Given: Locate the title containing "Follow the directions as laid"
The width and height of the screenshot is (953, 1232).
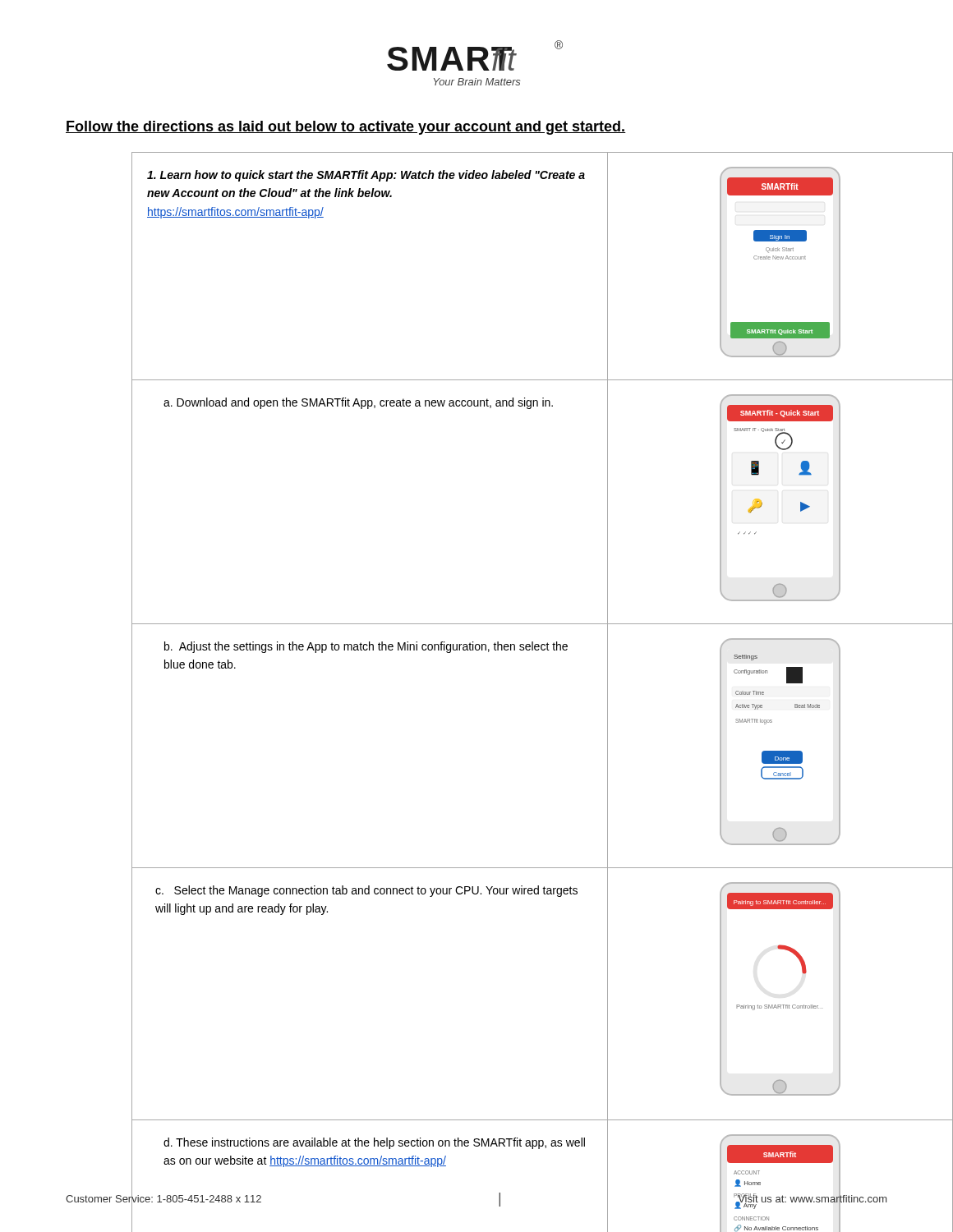Looking at the screenshot, I should coord(346,126).
